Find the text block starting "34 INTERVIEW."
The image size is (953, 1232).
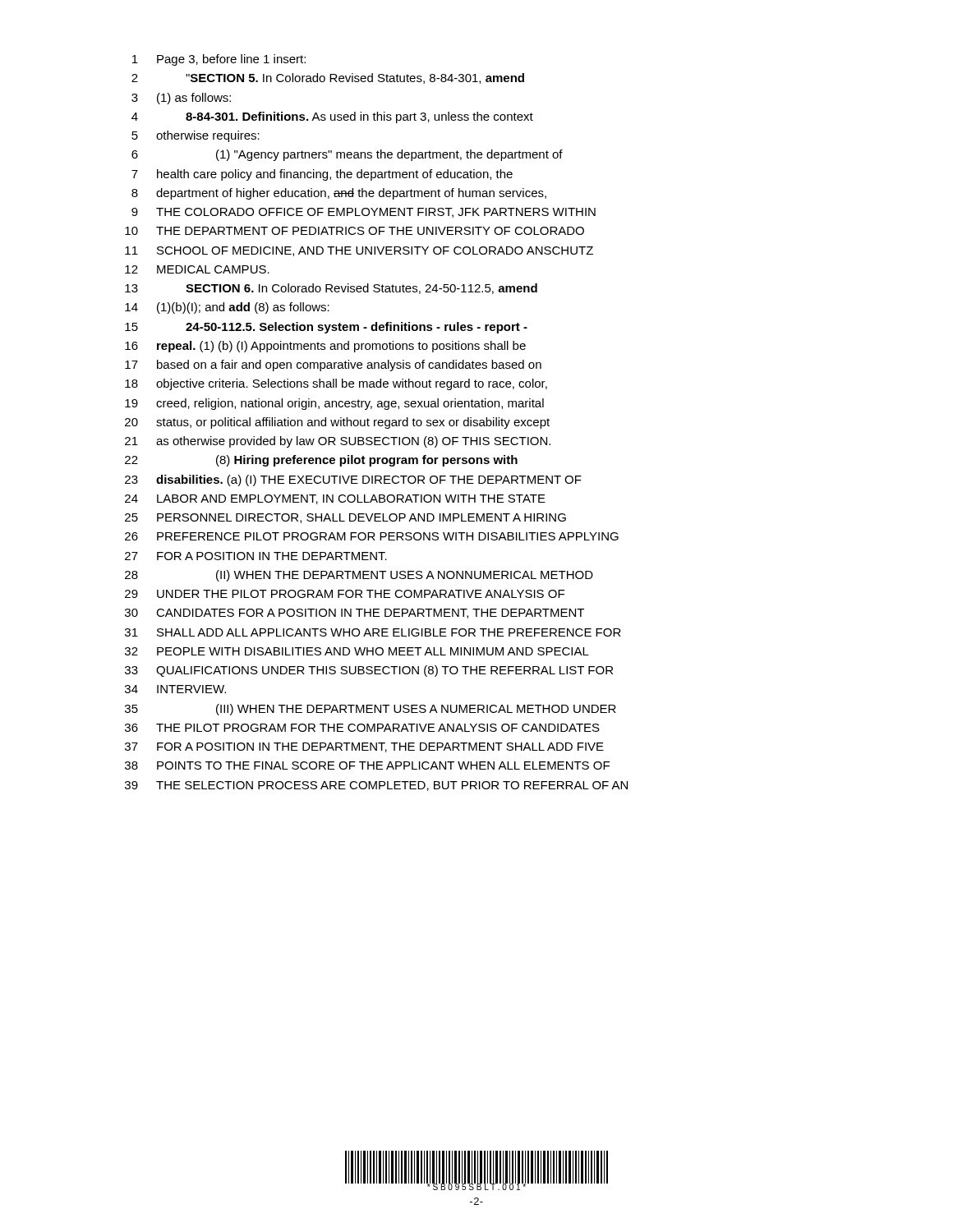(x=175, y=689)
